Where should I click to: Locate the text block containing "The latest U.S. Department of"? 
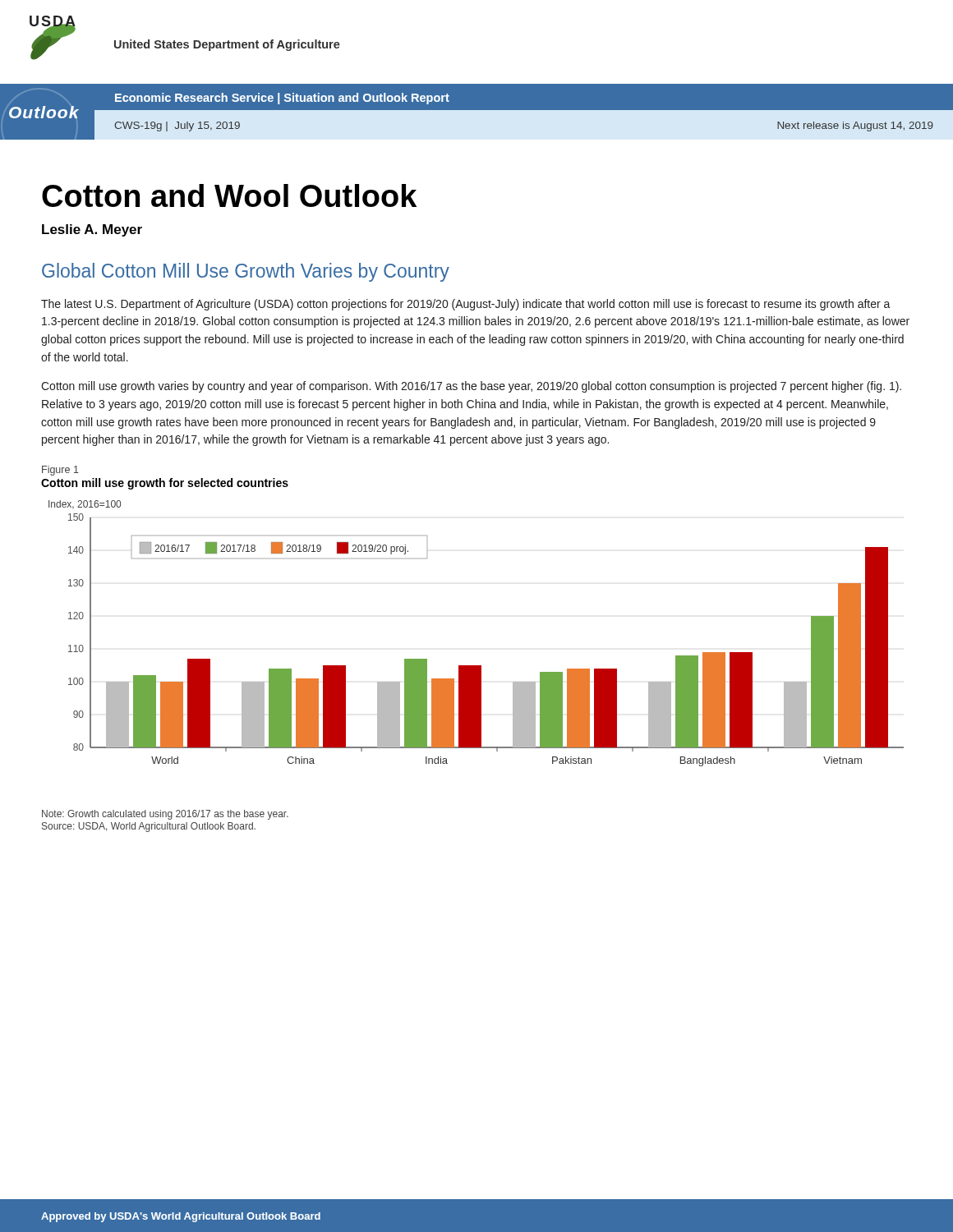[x=475, y=330]
